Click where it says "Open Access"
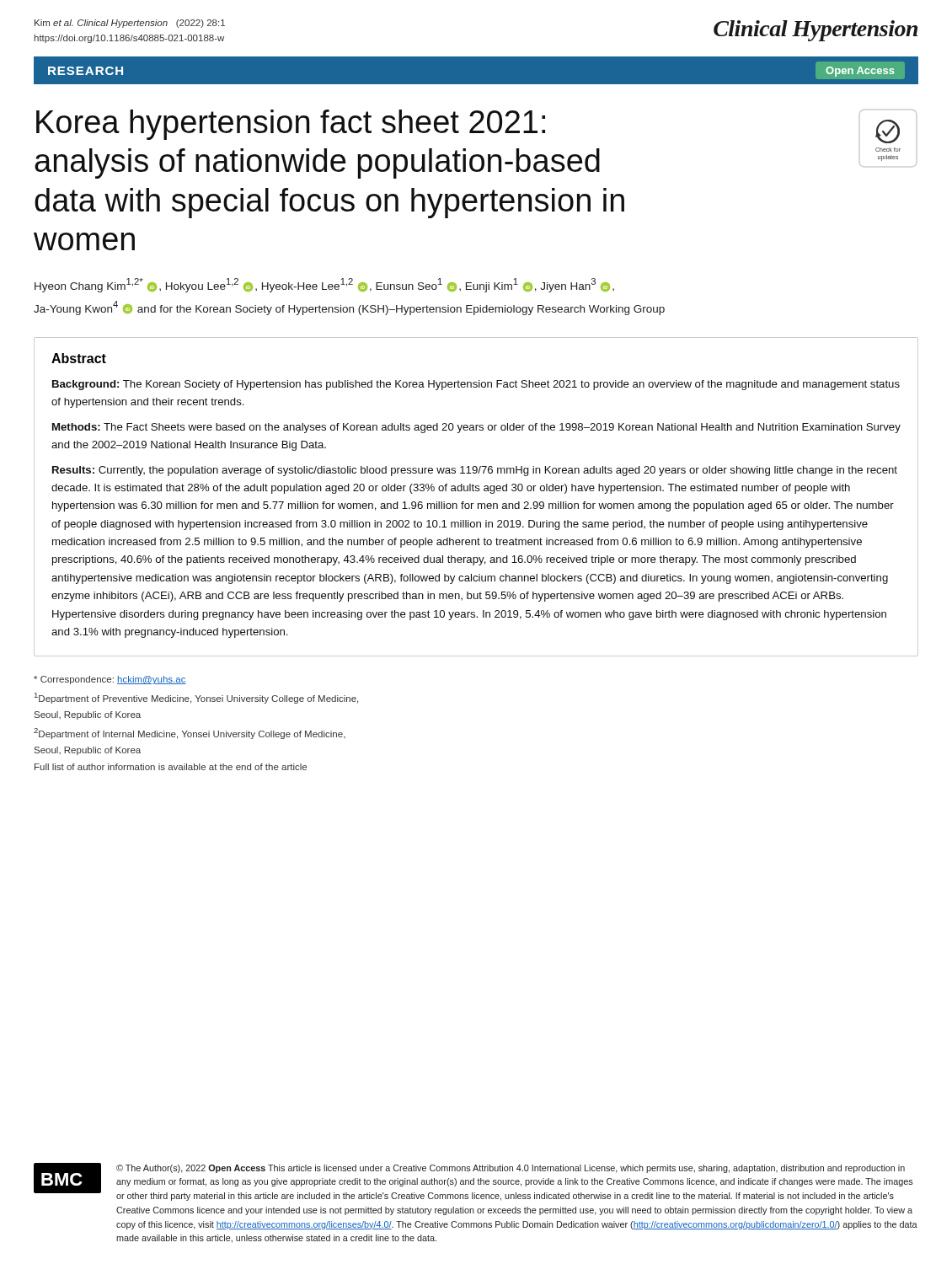Image resolution: width=952 pixels, height=1264 pixels. tap(860, 70)
